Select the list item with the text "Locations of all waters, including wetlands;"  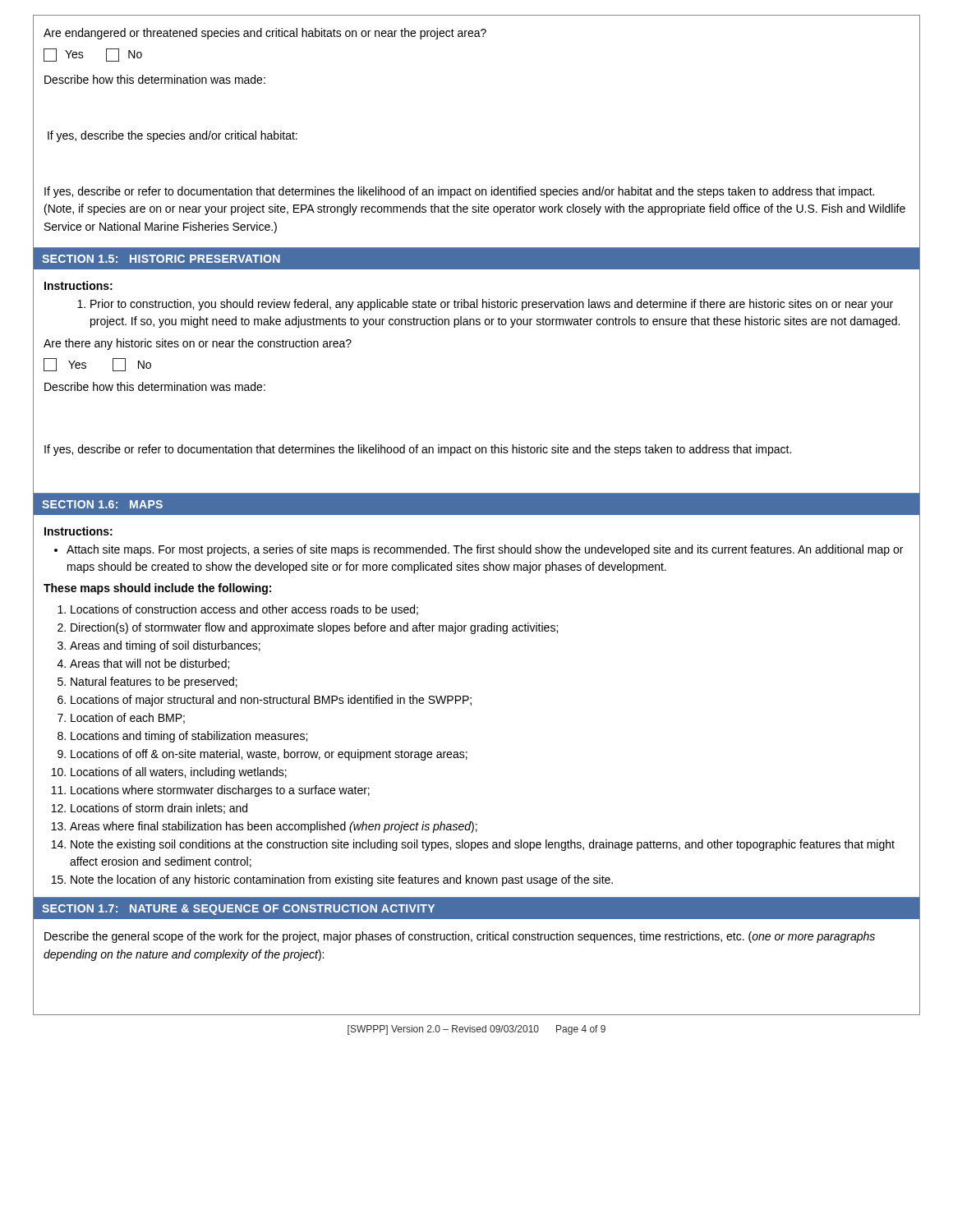tap(179, 772)
